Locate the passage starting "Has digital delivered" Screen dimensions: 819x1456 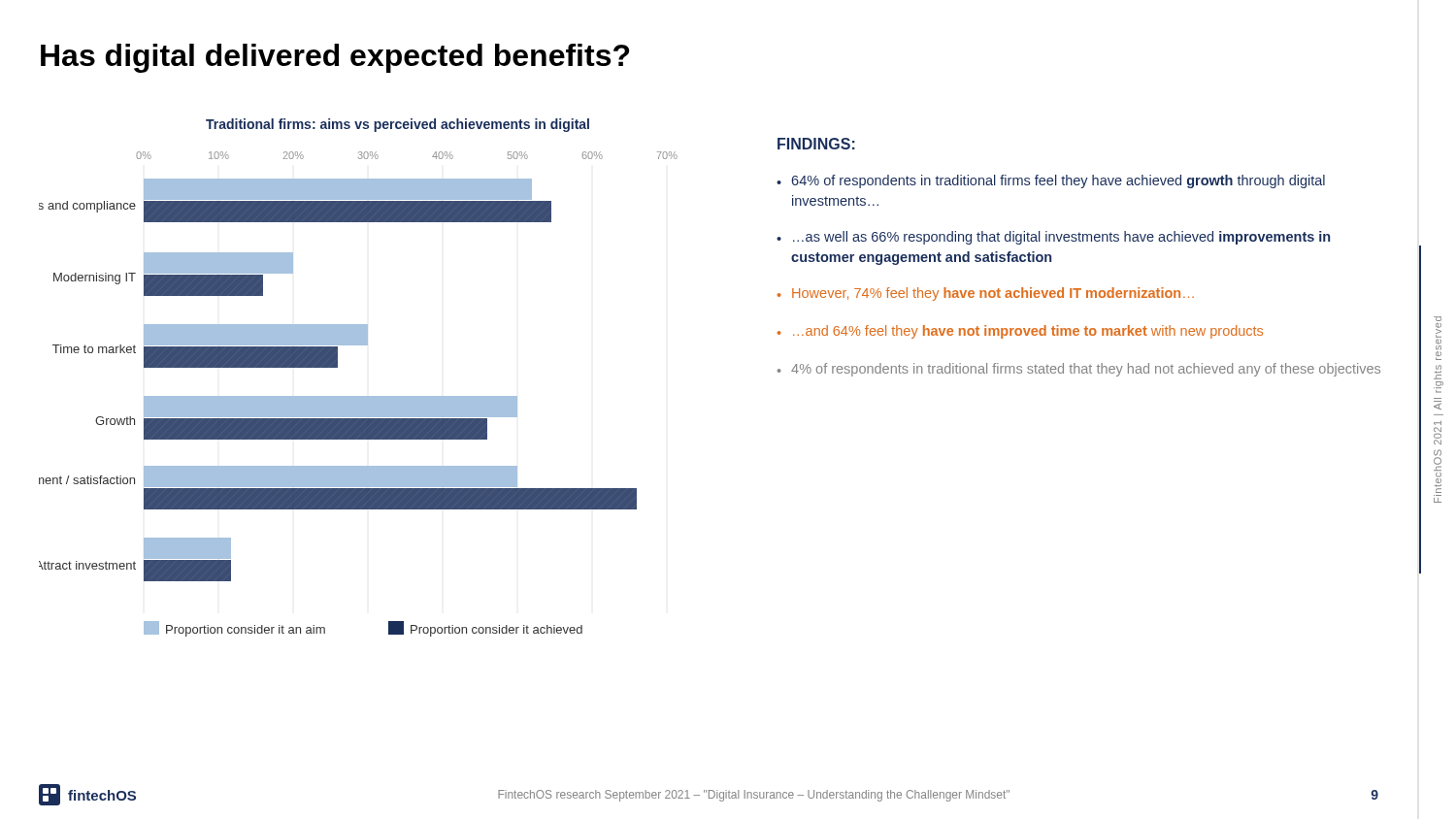tap(335, 58)
